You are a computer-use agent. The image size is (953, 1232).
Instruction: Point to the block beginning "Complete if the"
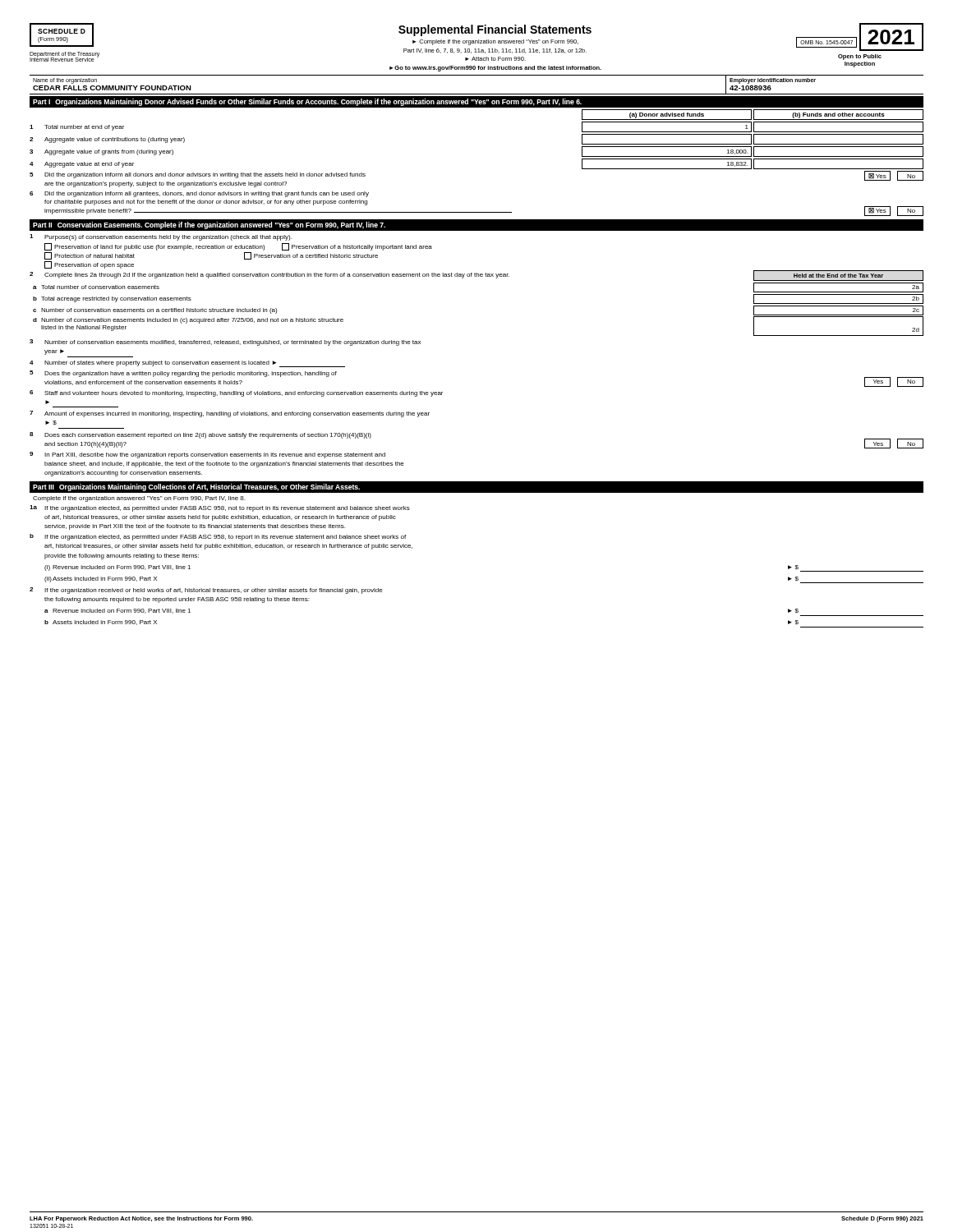pyautogui.click(x=139, y=498)
